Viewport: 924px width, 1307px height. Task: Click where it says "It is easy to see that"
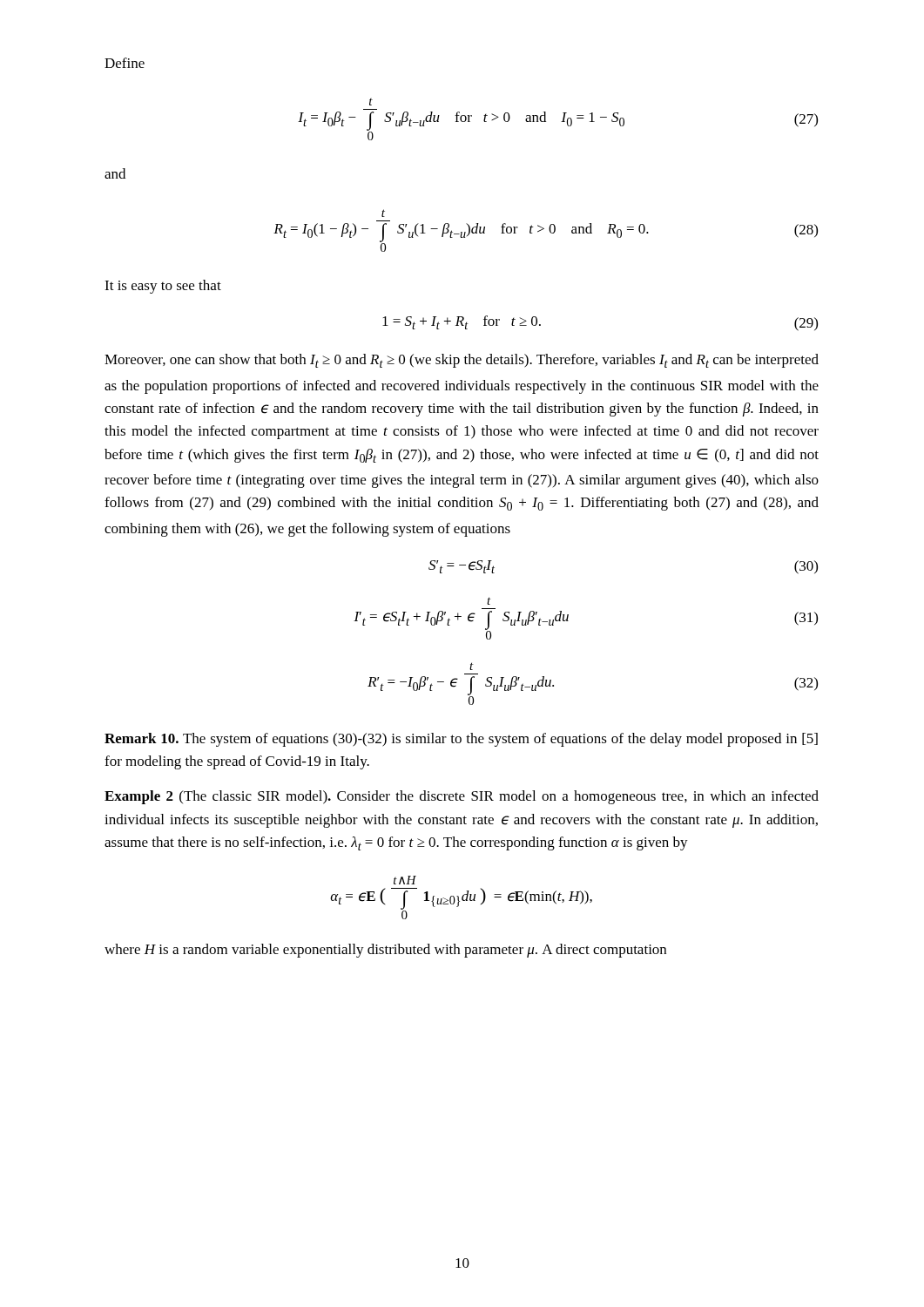tap(163, 287)
